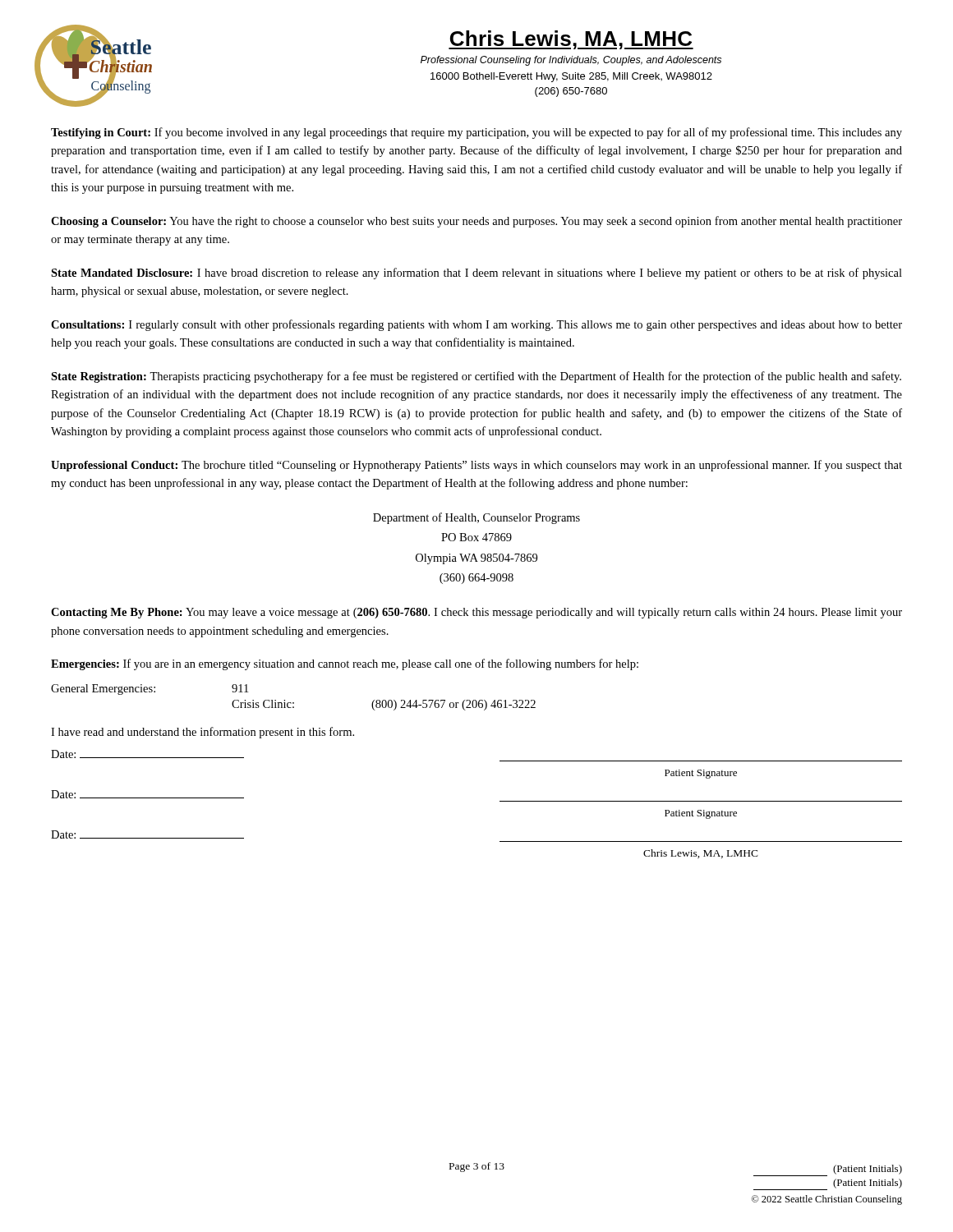This screenshot has height=1232, width=953.
Task: Find the passage starting "State Registration: Therapists practicing psychotherapy for a"
Action: click(x=476, y=404)
